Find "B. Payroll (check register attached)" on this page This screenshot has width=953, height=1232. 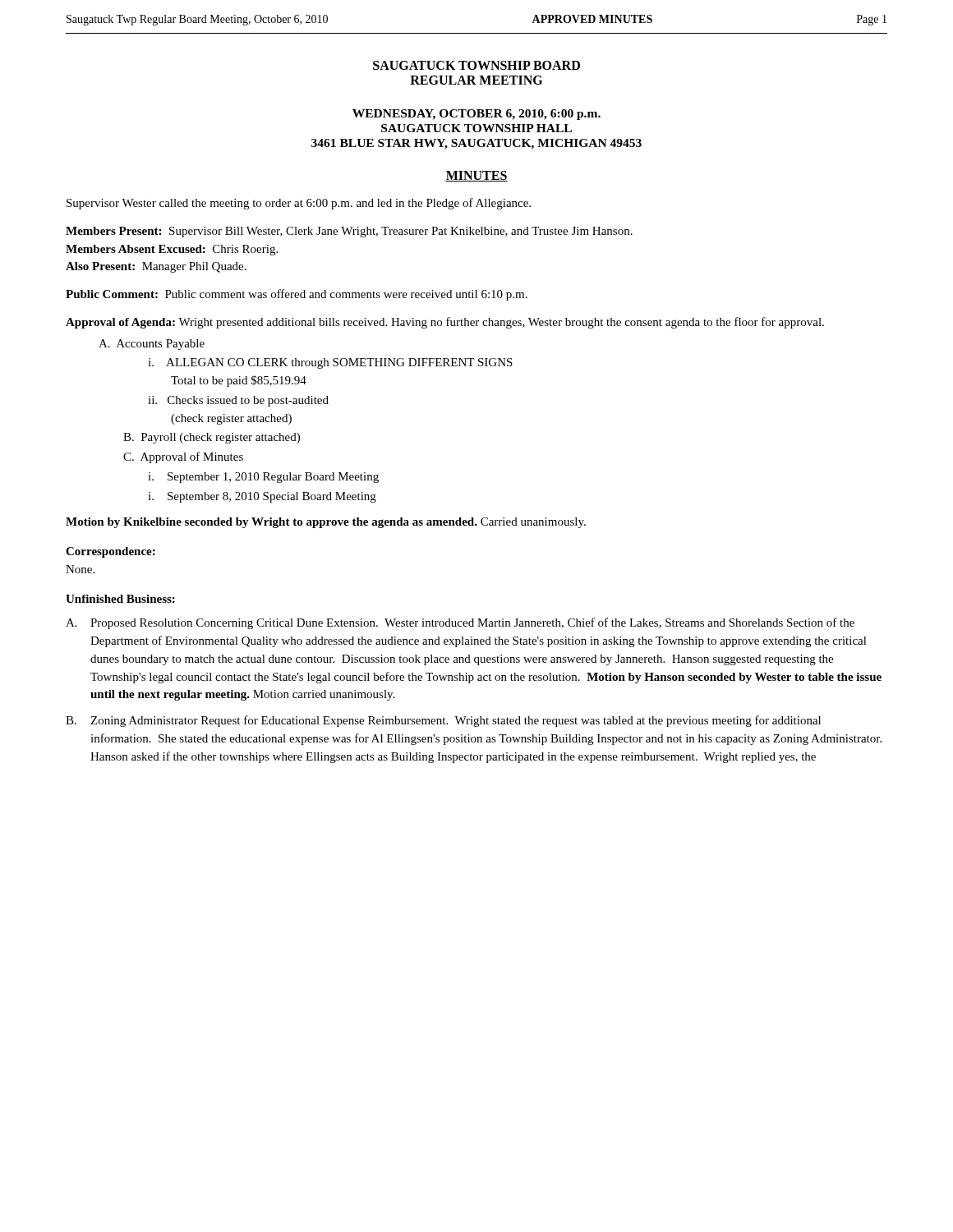(x=212, y=437)
